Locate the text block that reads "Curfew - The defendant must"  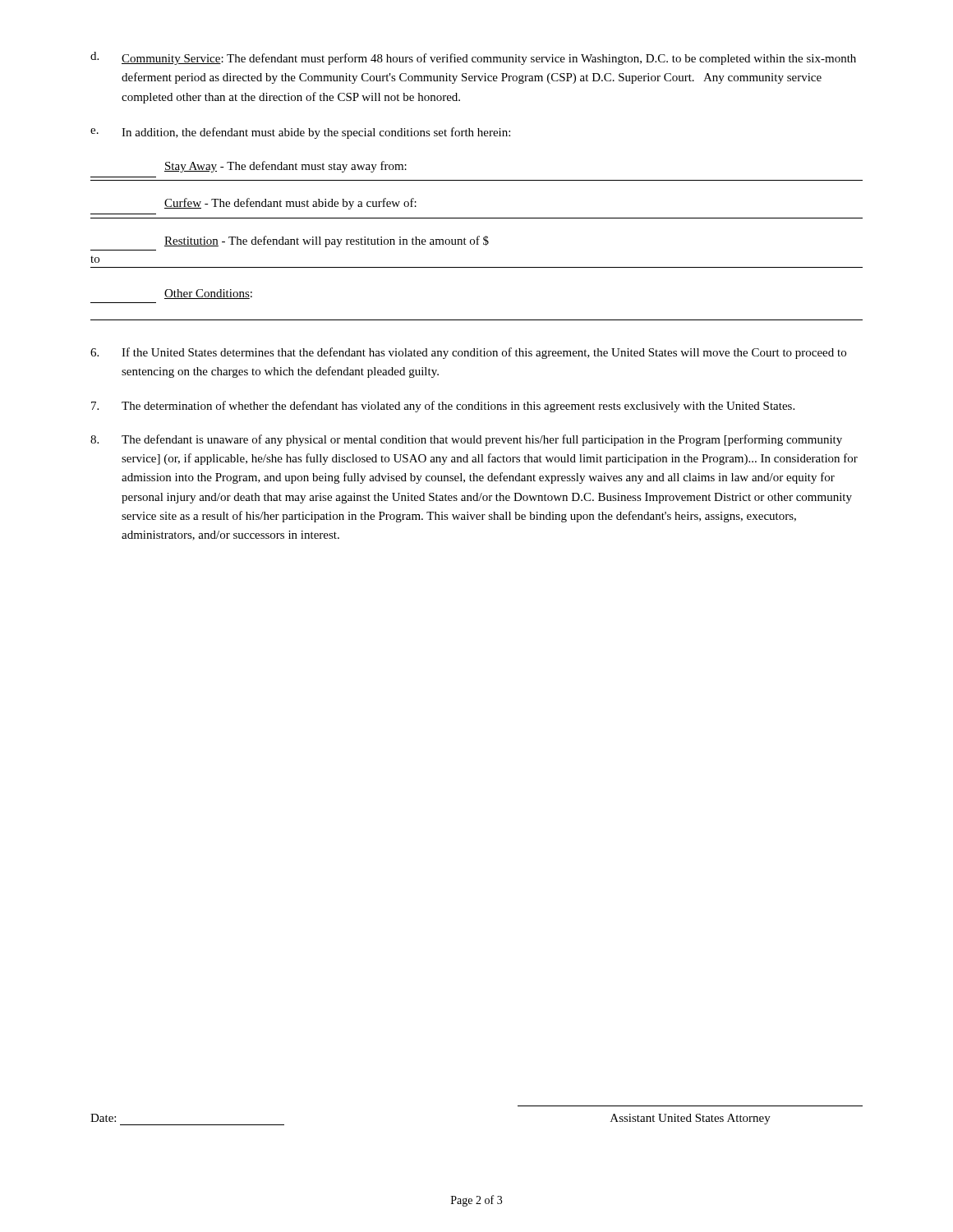(476, 206)
